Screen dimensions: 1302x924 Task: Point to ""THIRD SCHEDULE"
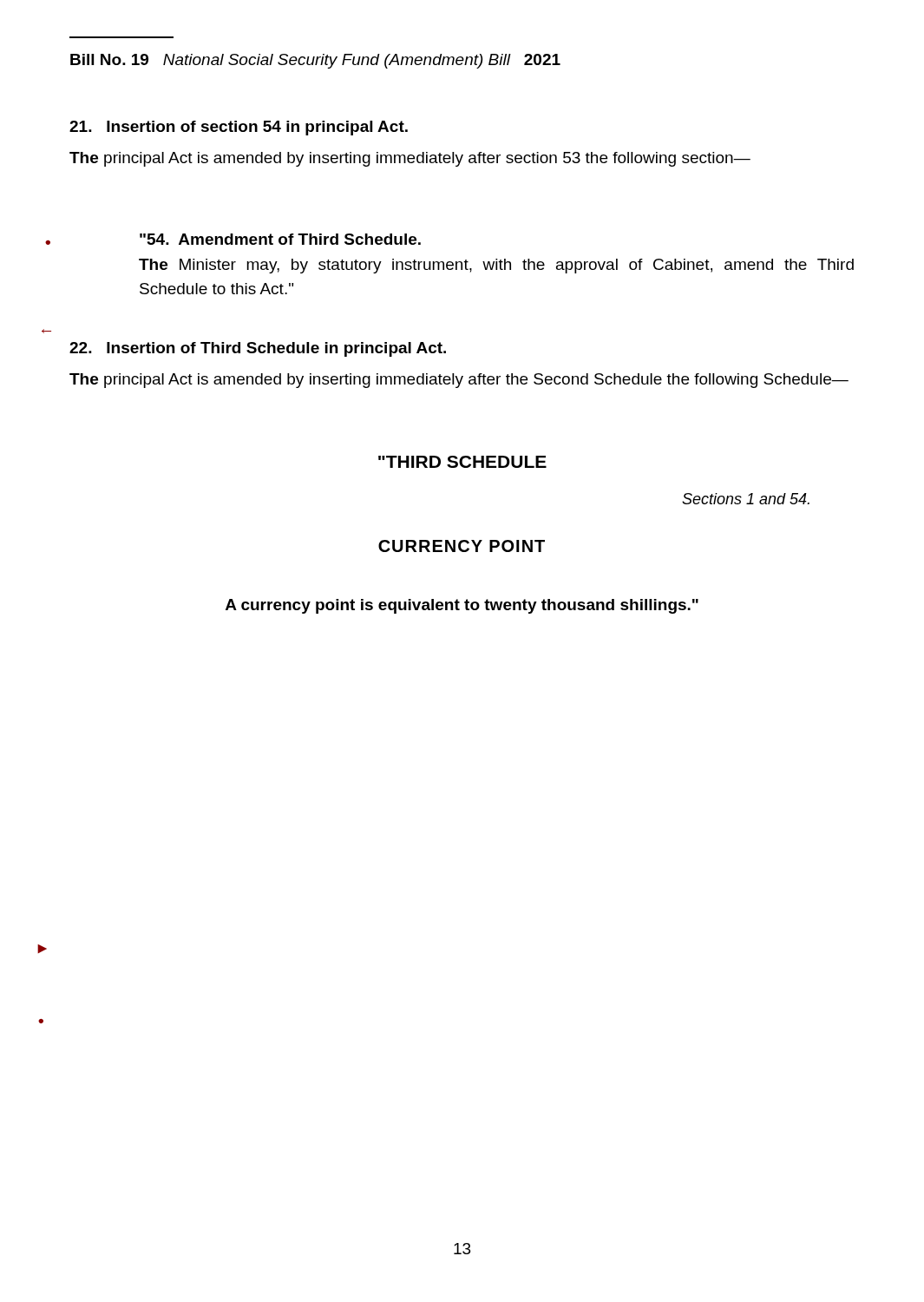coord(462,461)
